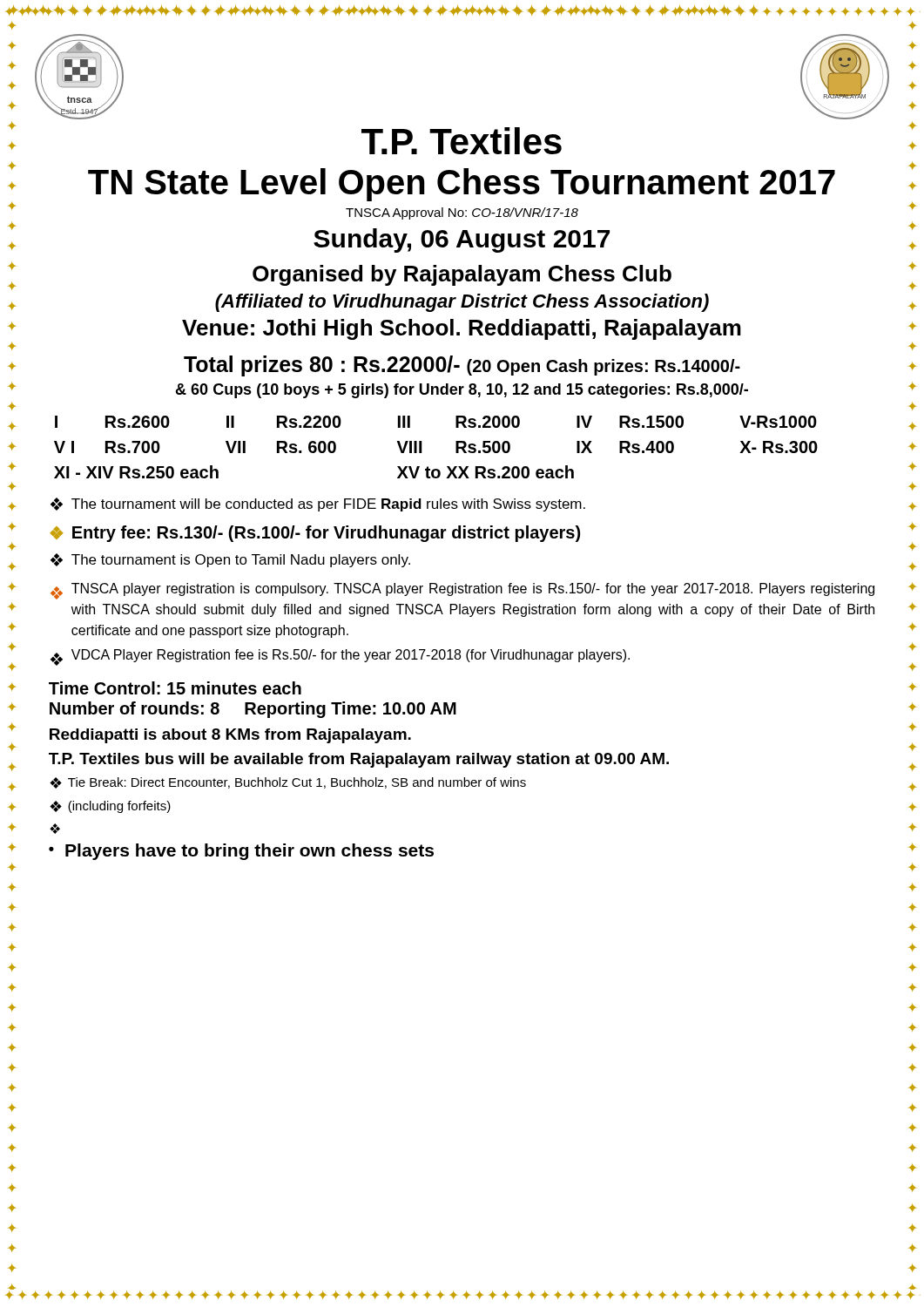Select the text containing "Time Control: 15 minutes each"
The width and height of the screenshot is (924, 1307).
175,689
